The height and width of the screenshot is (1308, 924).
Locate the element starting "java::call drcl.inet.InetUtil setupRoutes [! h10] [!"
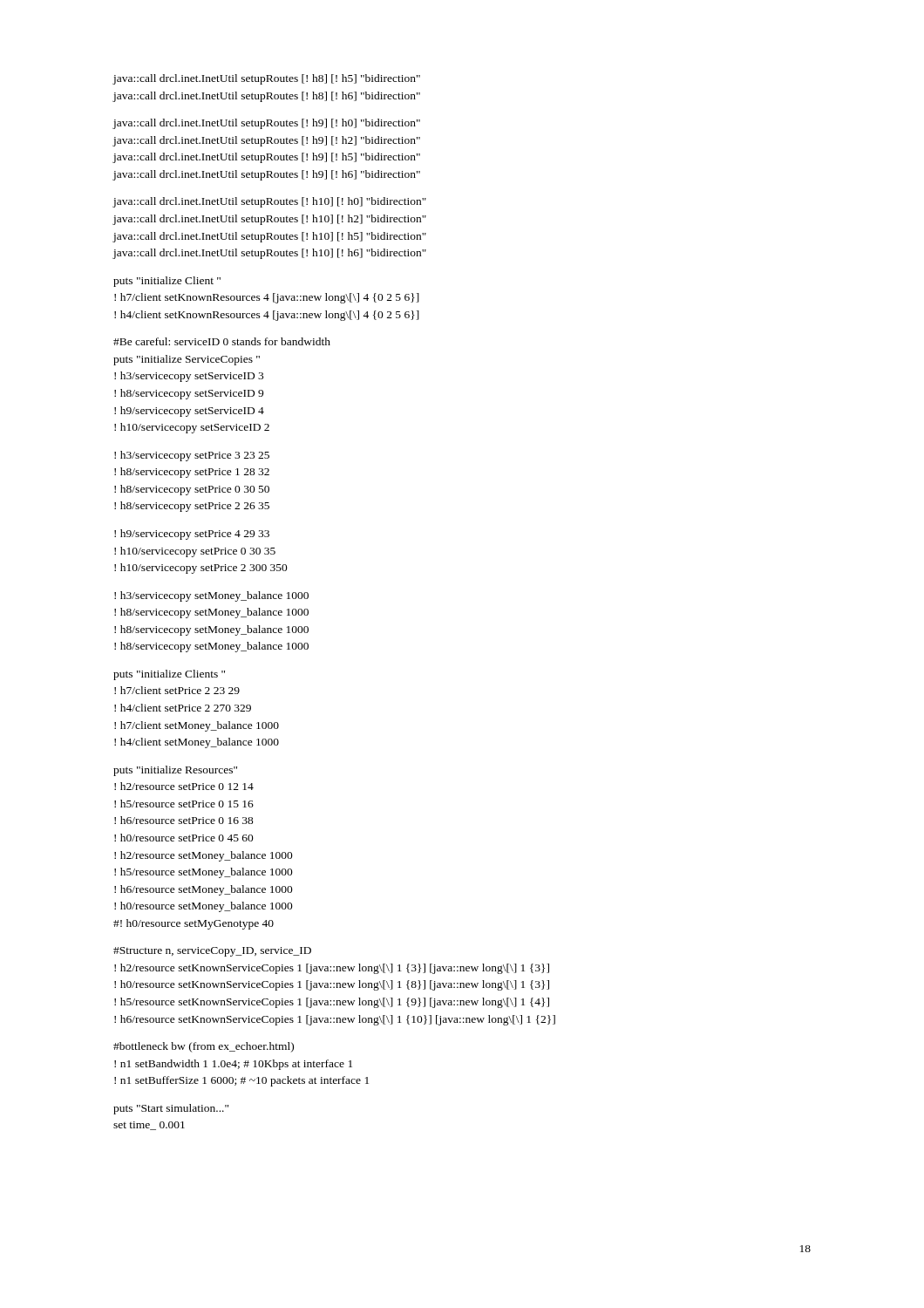click(x=270, y=227)
